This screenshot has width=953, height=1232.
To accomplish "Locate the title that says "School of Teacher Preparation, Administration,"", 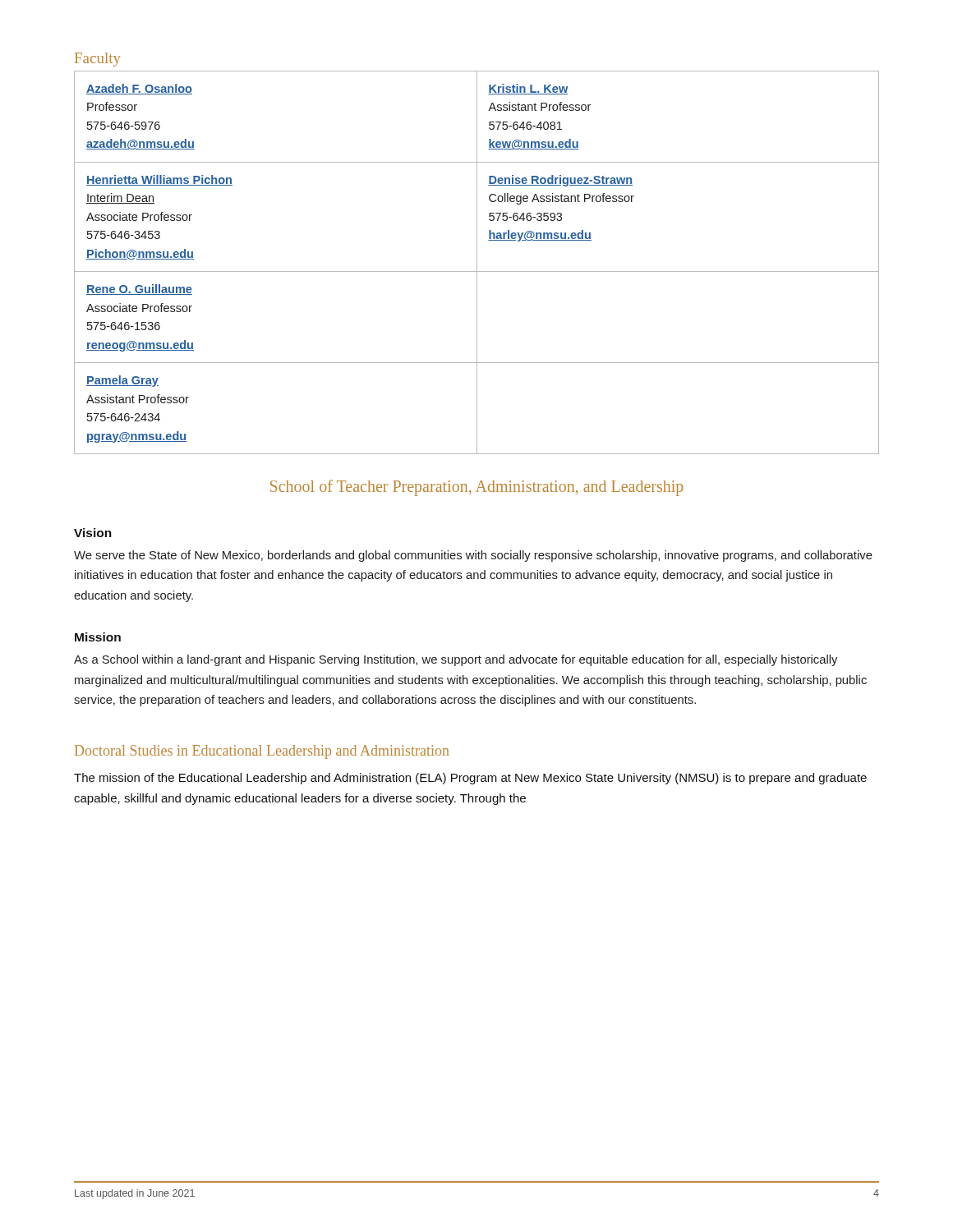I will click(476, 487).
